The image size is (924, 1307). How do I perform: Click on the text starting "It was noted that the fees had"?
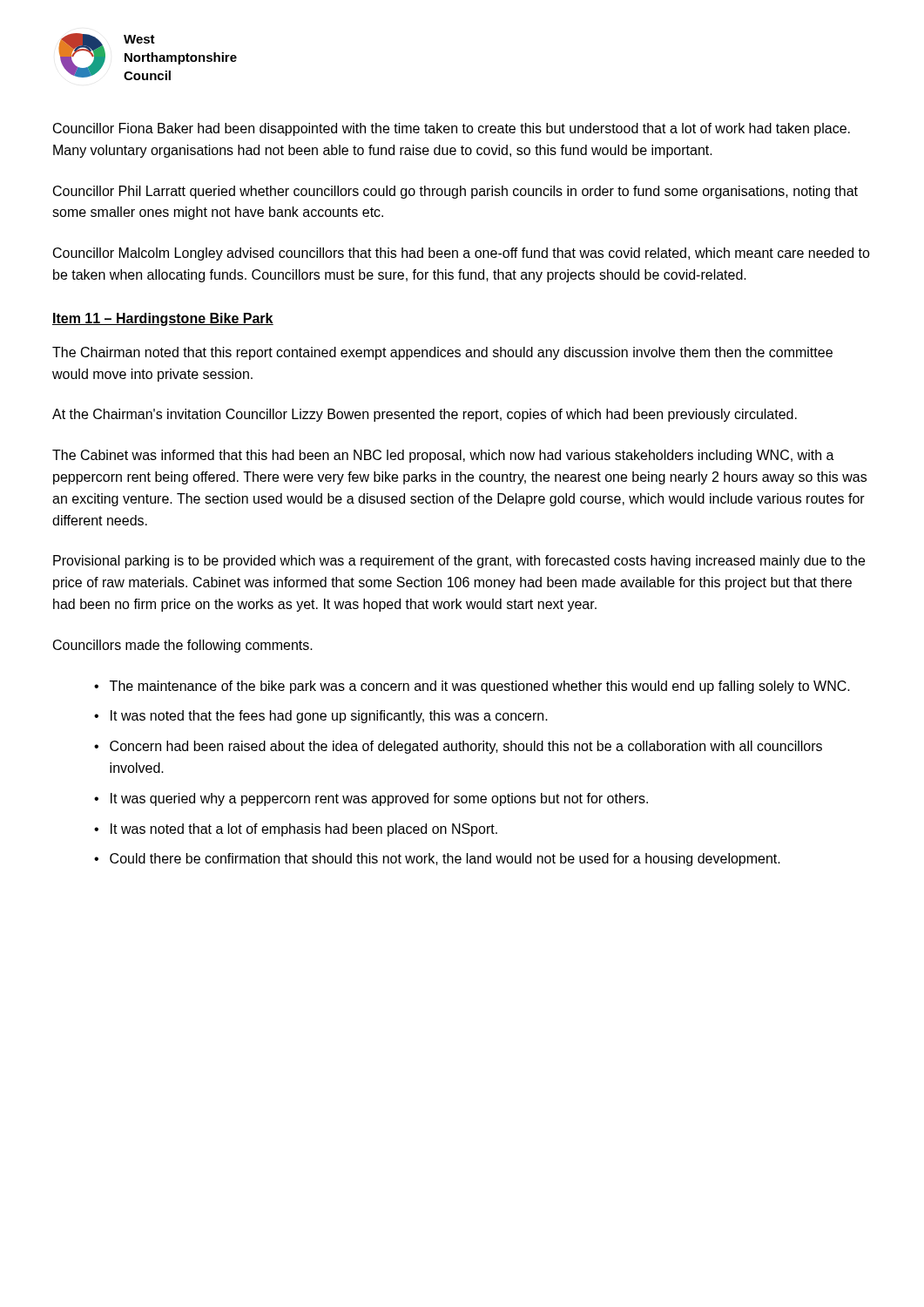[x=329, y=716]
